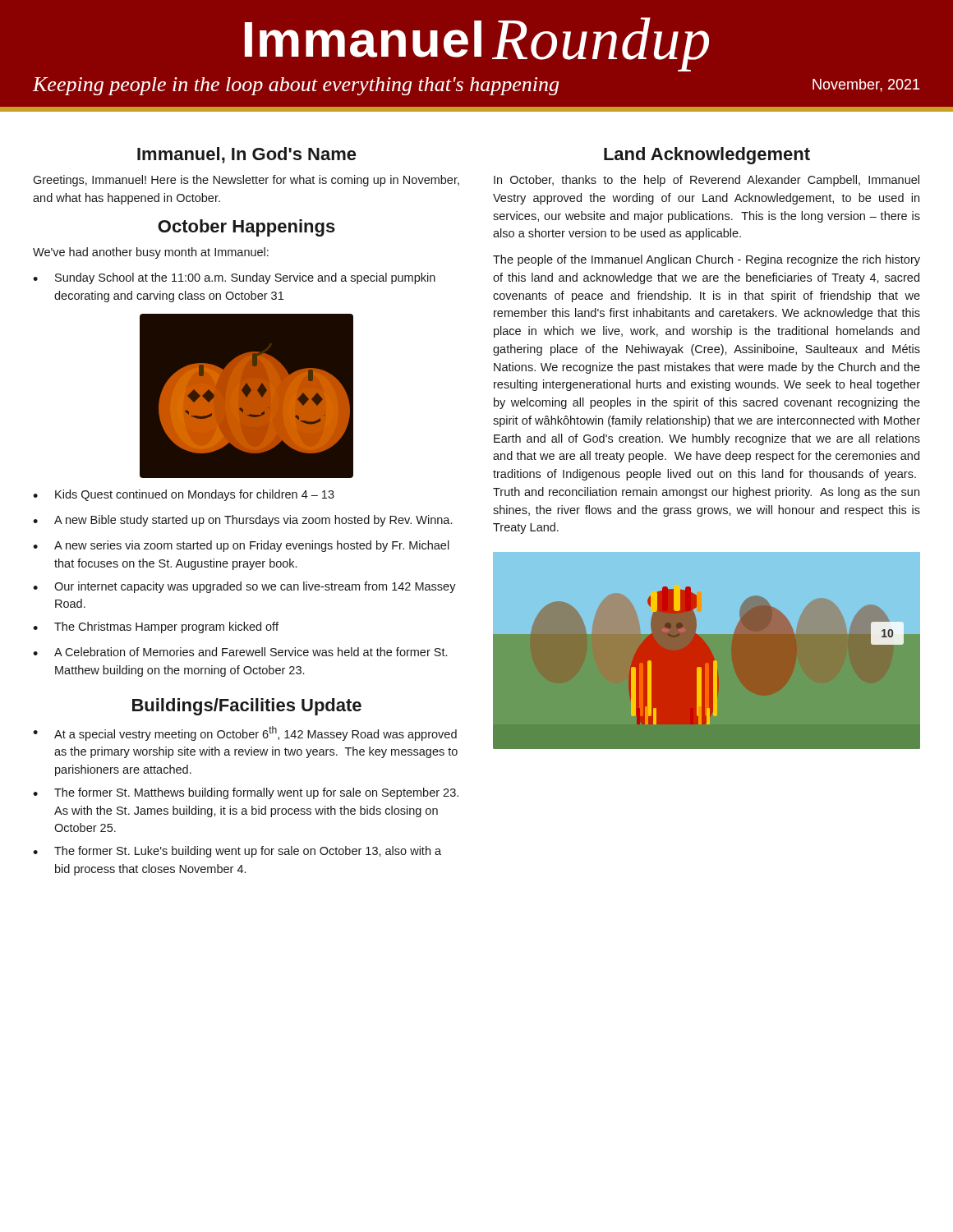Find the text block containing "We've had another"
The width and height of the screenshot is (953, 1232).
(151, 252)
